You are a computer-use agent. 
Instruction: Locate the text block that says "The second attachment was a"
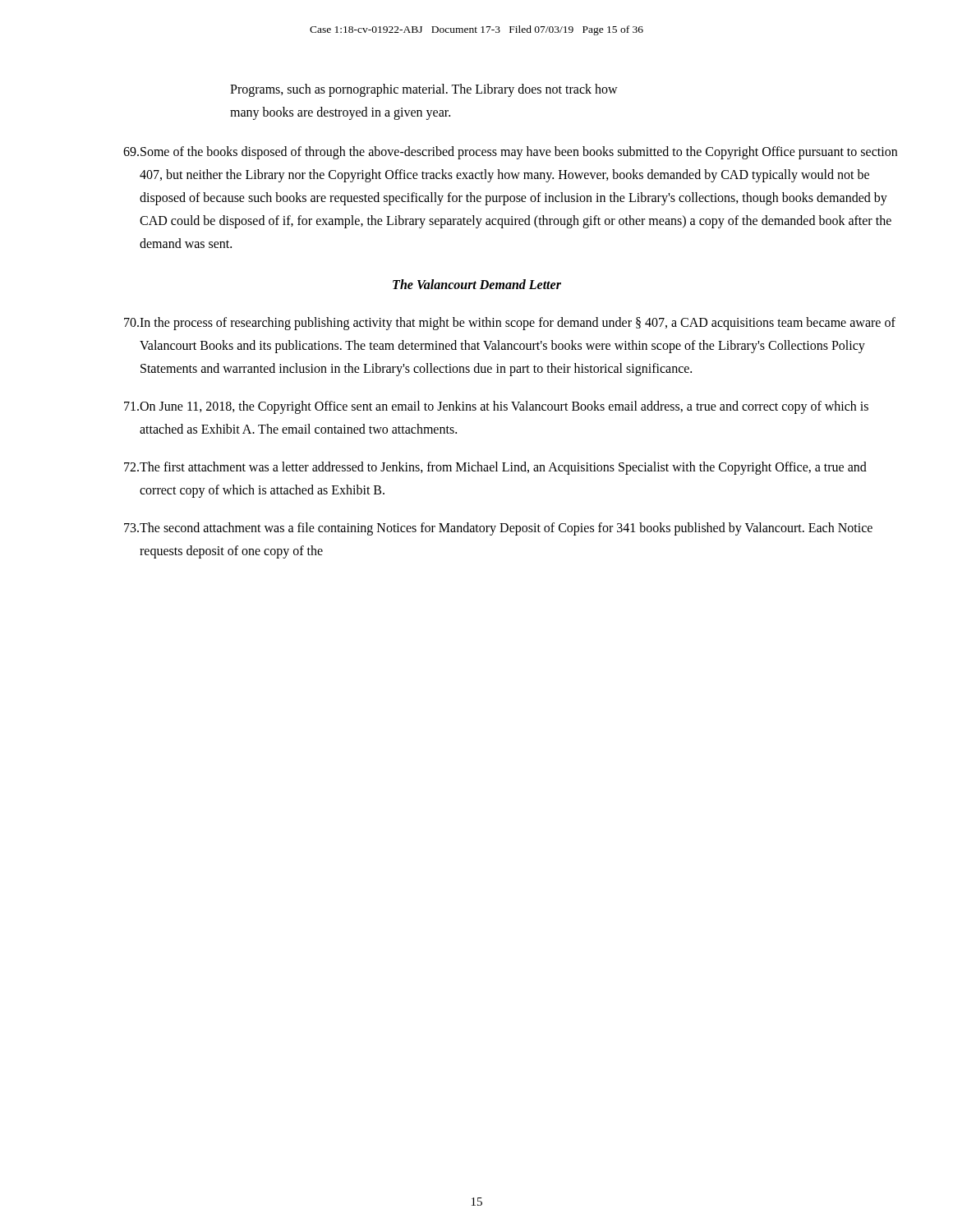[x=476, y=540]
